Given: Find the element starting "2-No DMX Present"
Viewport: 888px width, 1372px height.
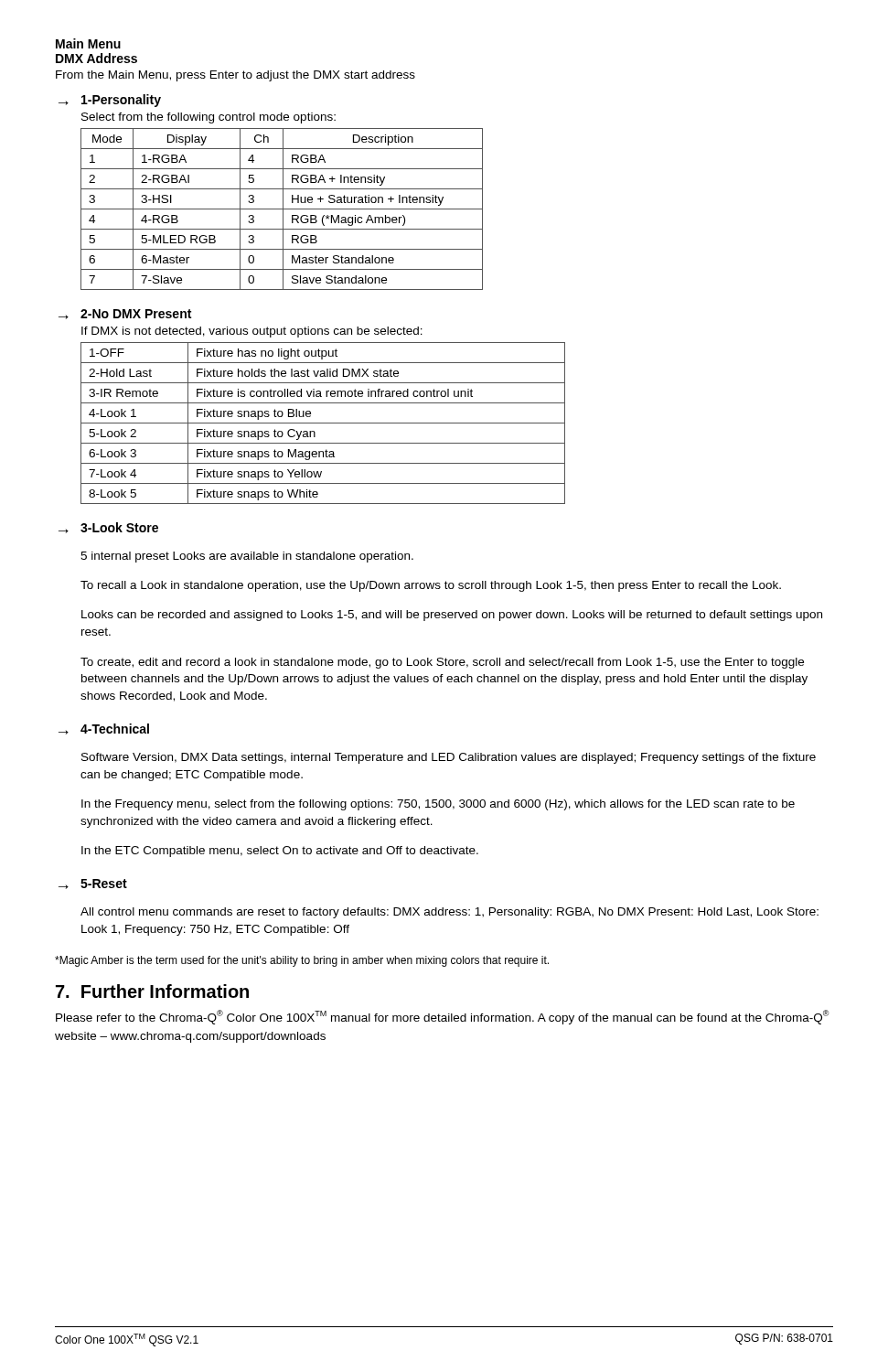Looking at the screenshot, I should point(136,314).
